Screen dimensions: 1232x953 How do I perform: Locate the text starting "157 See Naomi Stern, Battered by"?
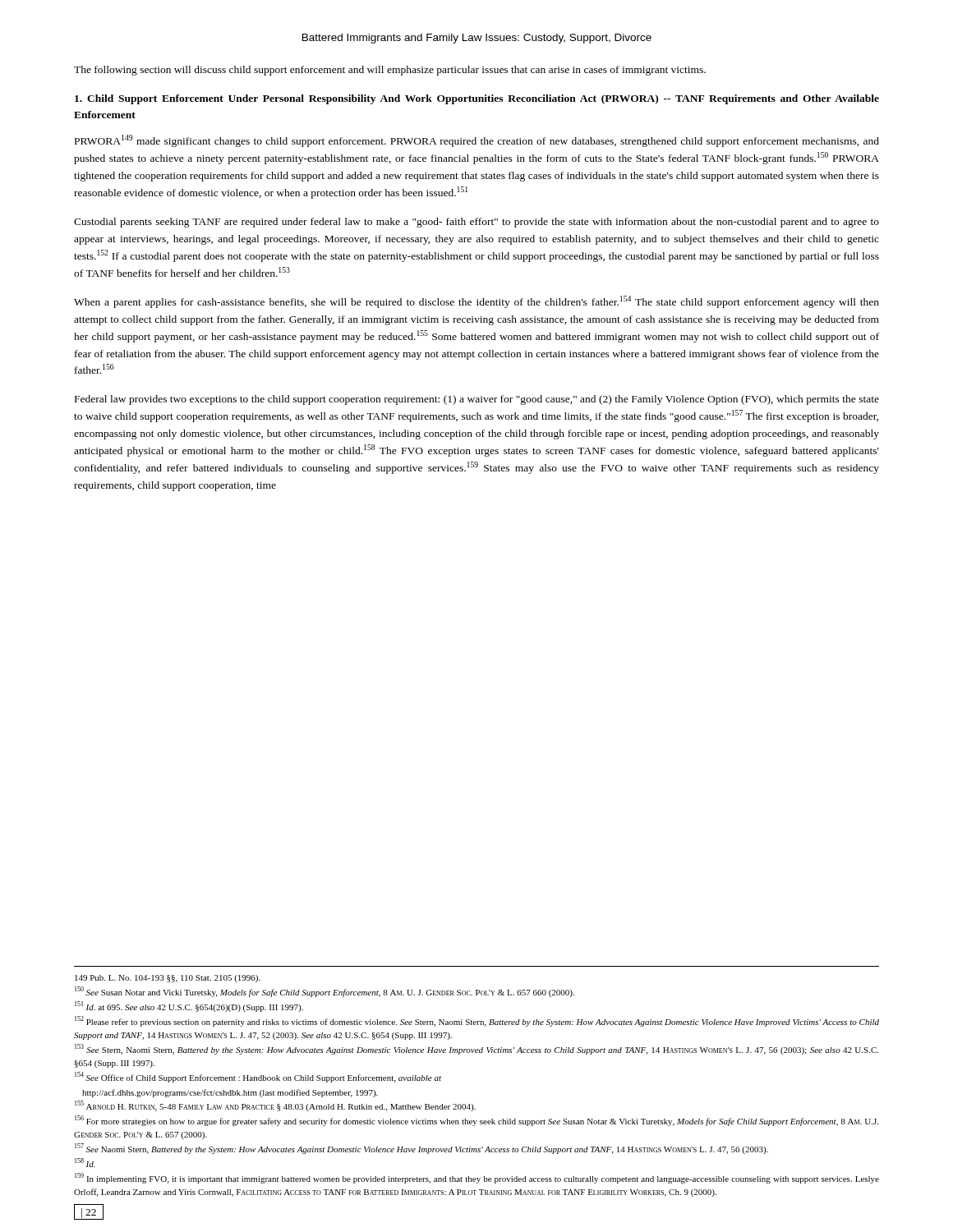(x=421, y=1149)
